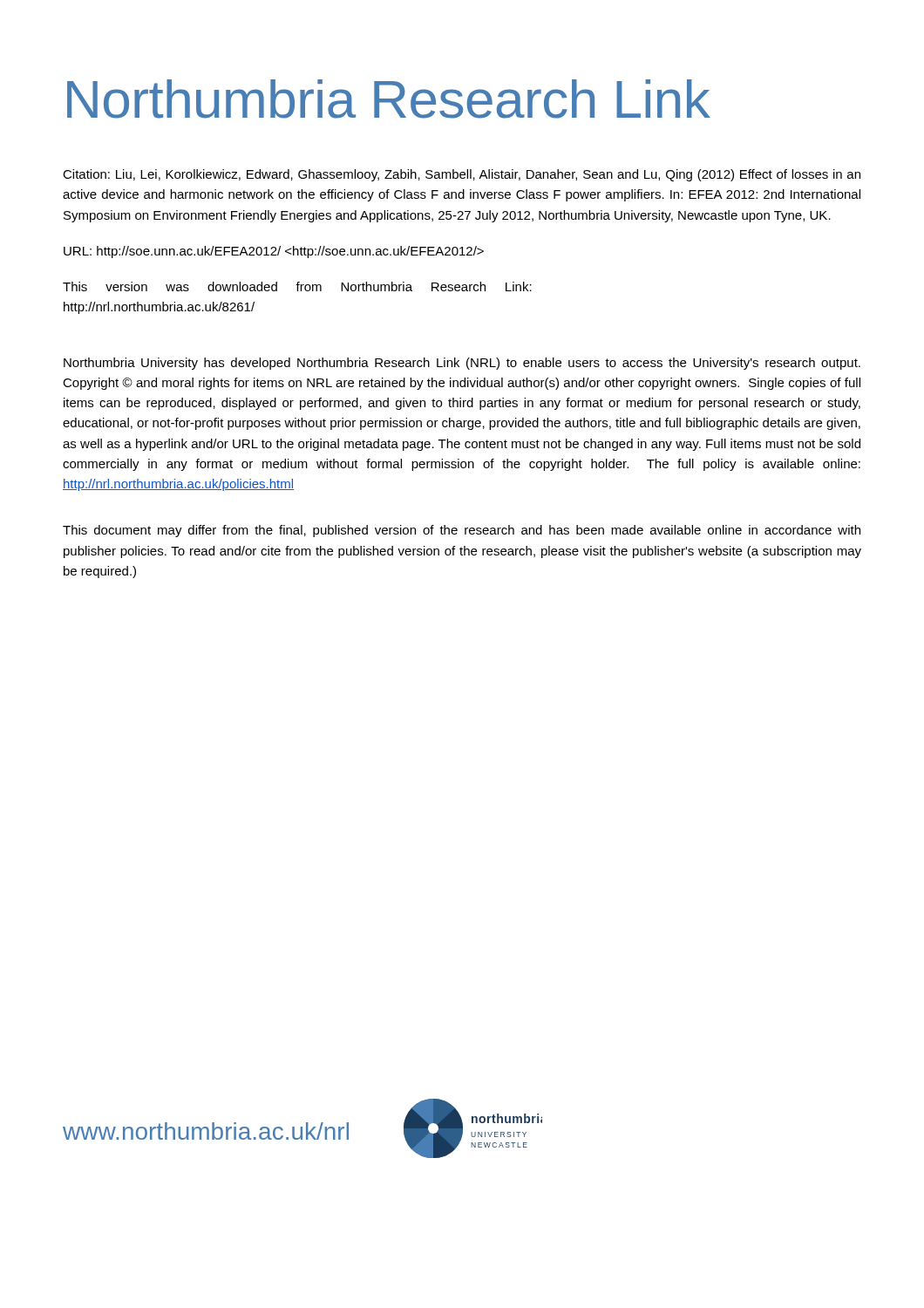
Task: Navigate to the text block starting "Northumbria University has developed Northumbria"
Action: 462,423
